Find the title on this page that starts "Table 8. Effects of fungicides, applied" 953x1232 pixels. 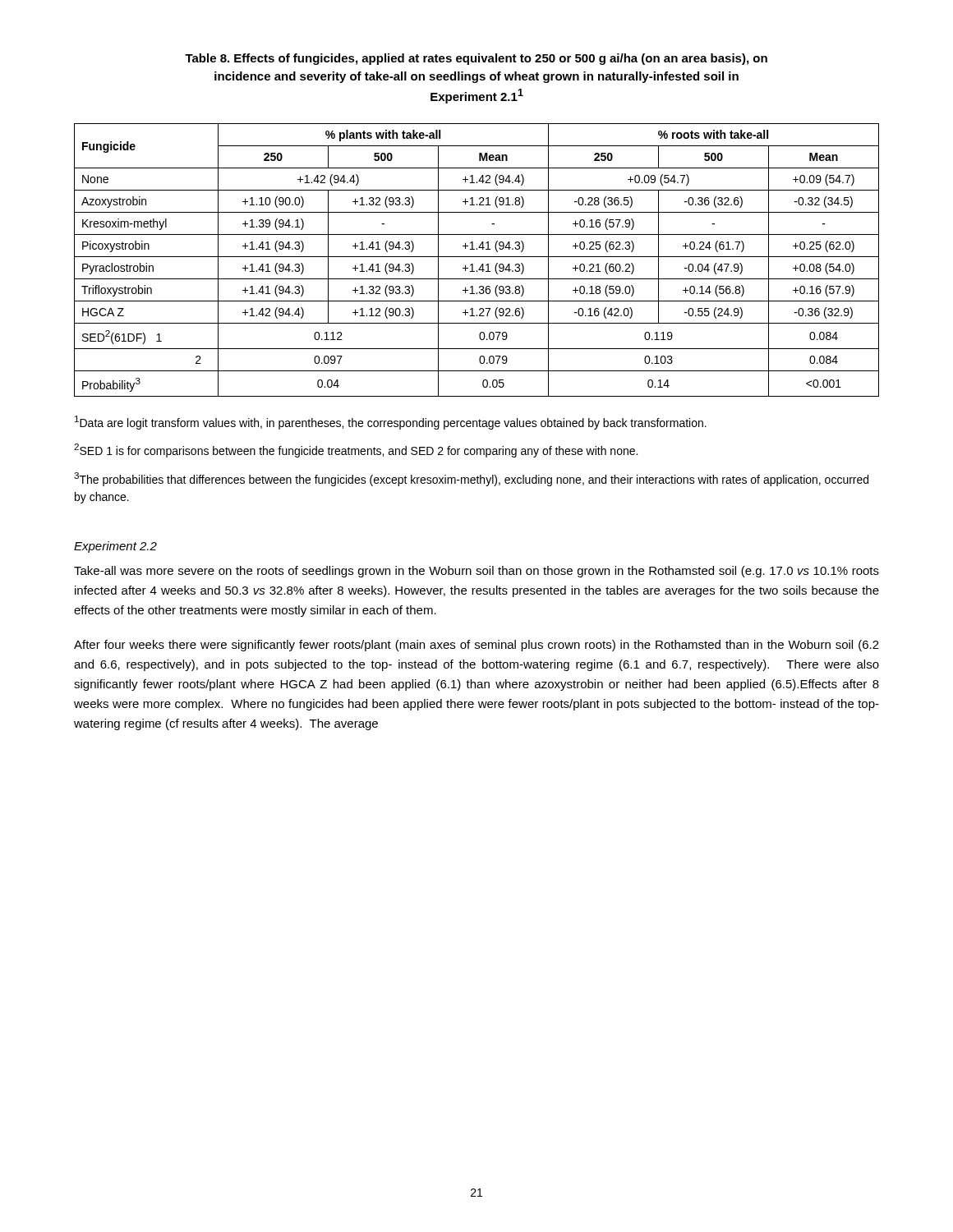click(476, 77)
